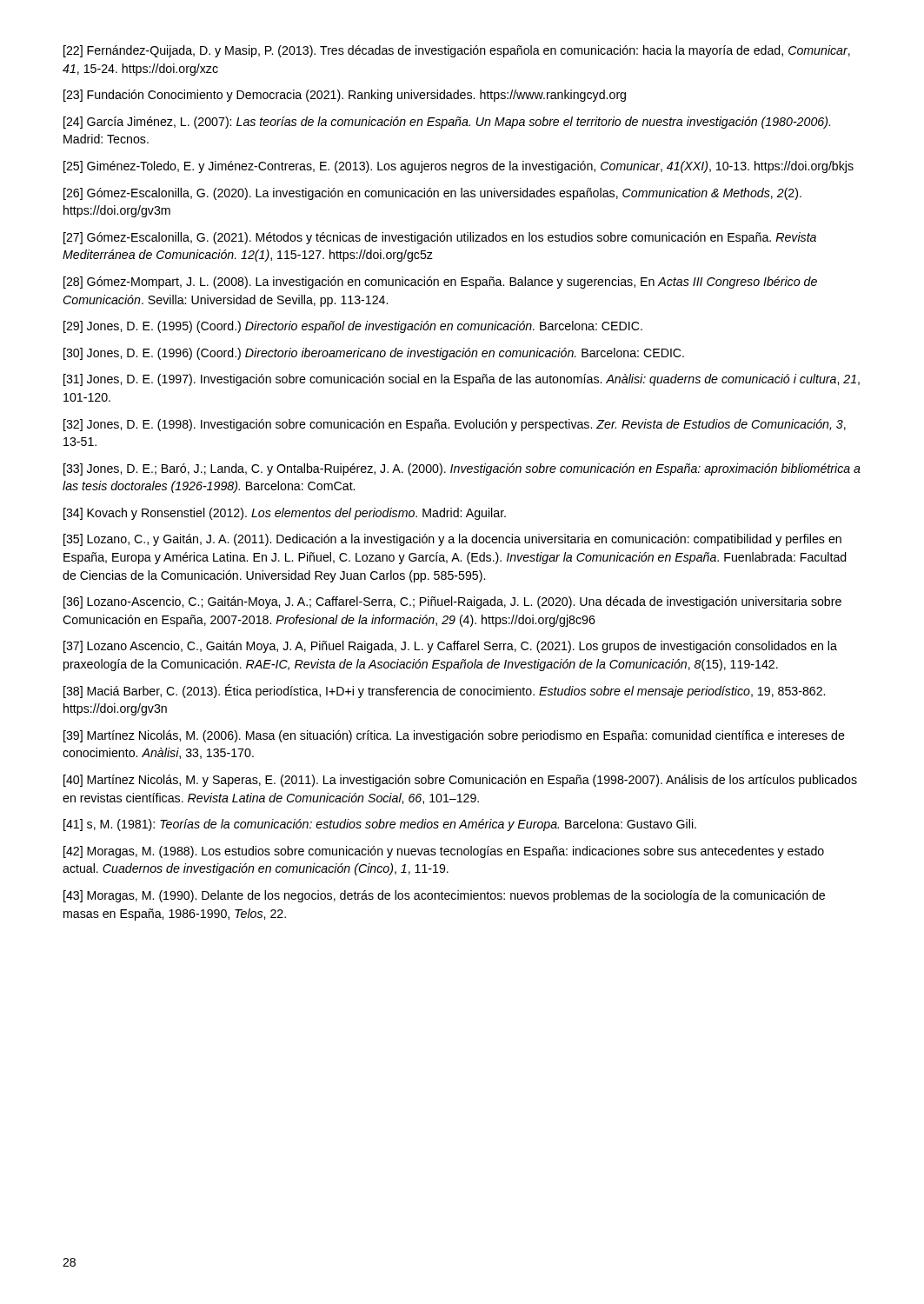Viewport: 924px width, 1304px height.
Task: Click the passage that begins "[24] García Jiménez, L."
Action: click(447, 130)
